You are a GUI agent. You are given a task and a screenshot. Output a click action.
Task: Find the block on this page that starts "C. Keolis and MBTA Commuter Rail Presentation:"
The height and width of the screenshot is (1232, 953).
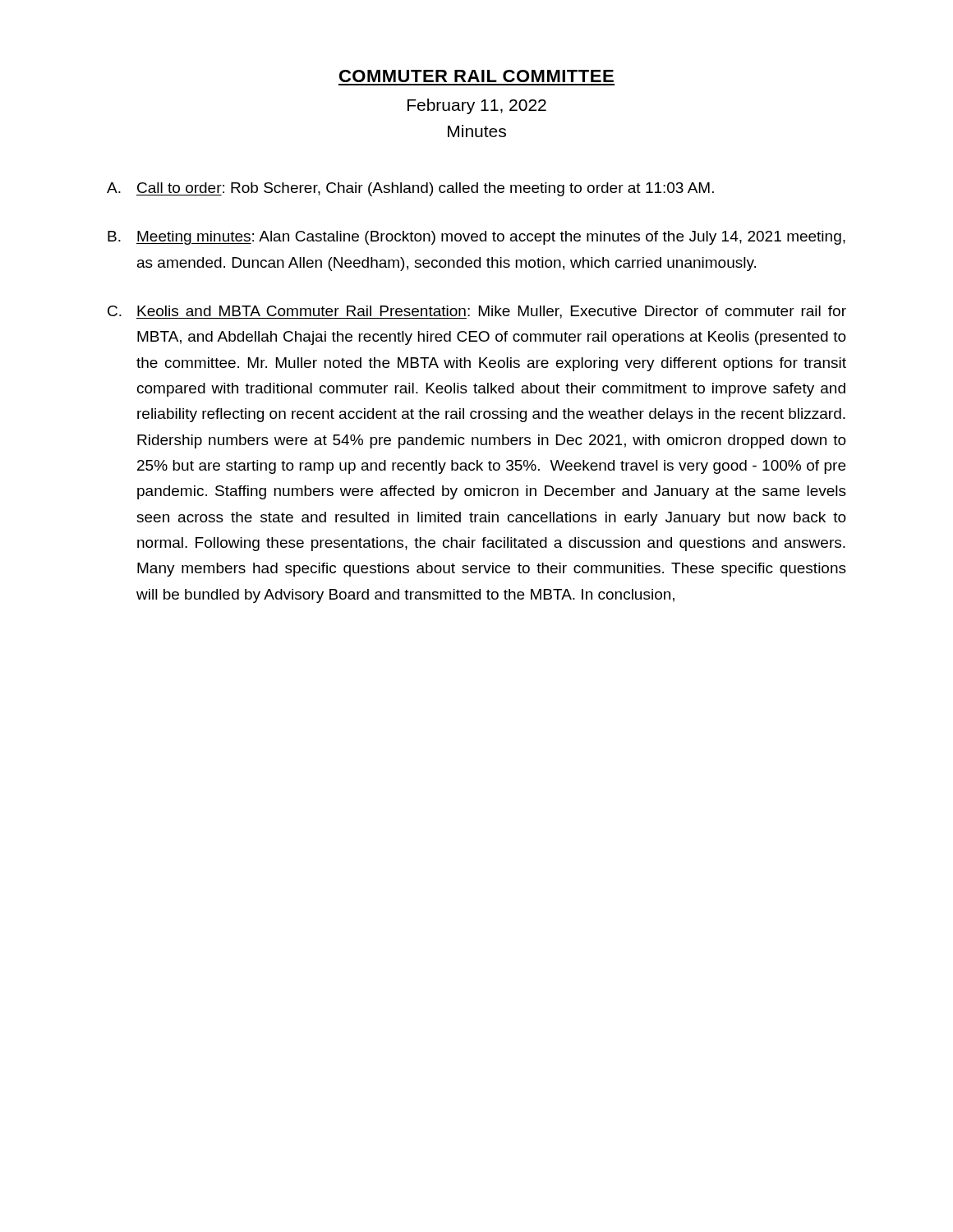tap(476, 453)
